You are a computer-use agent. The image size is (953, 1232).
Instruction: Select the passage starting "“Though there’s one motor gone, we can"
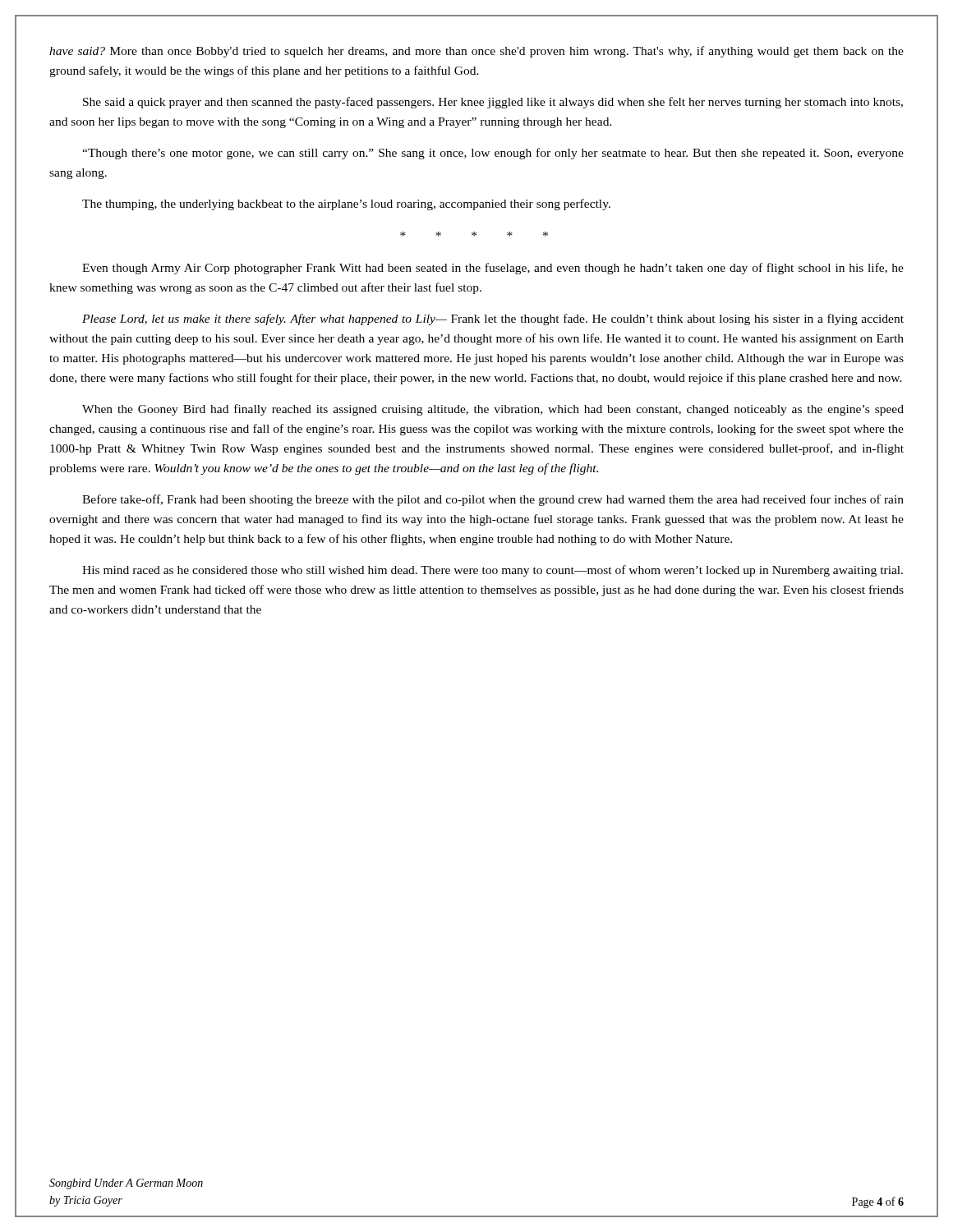(476, 162)
